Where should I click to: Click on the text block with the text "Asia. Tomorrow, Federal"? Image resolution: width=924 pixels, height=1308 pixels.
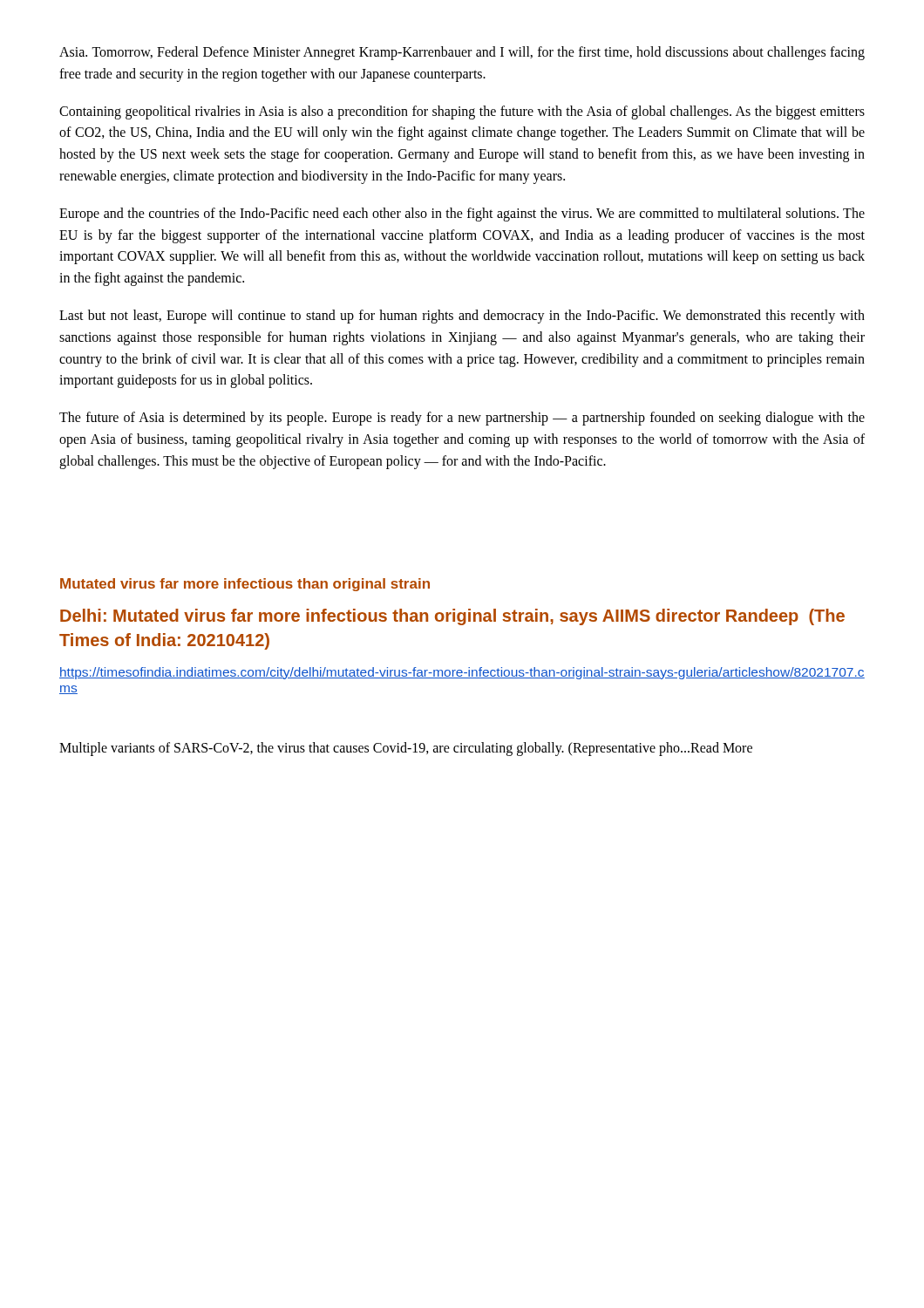pos(462,63)
